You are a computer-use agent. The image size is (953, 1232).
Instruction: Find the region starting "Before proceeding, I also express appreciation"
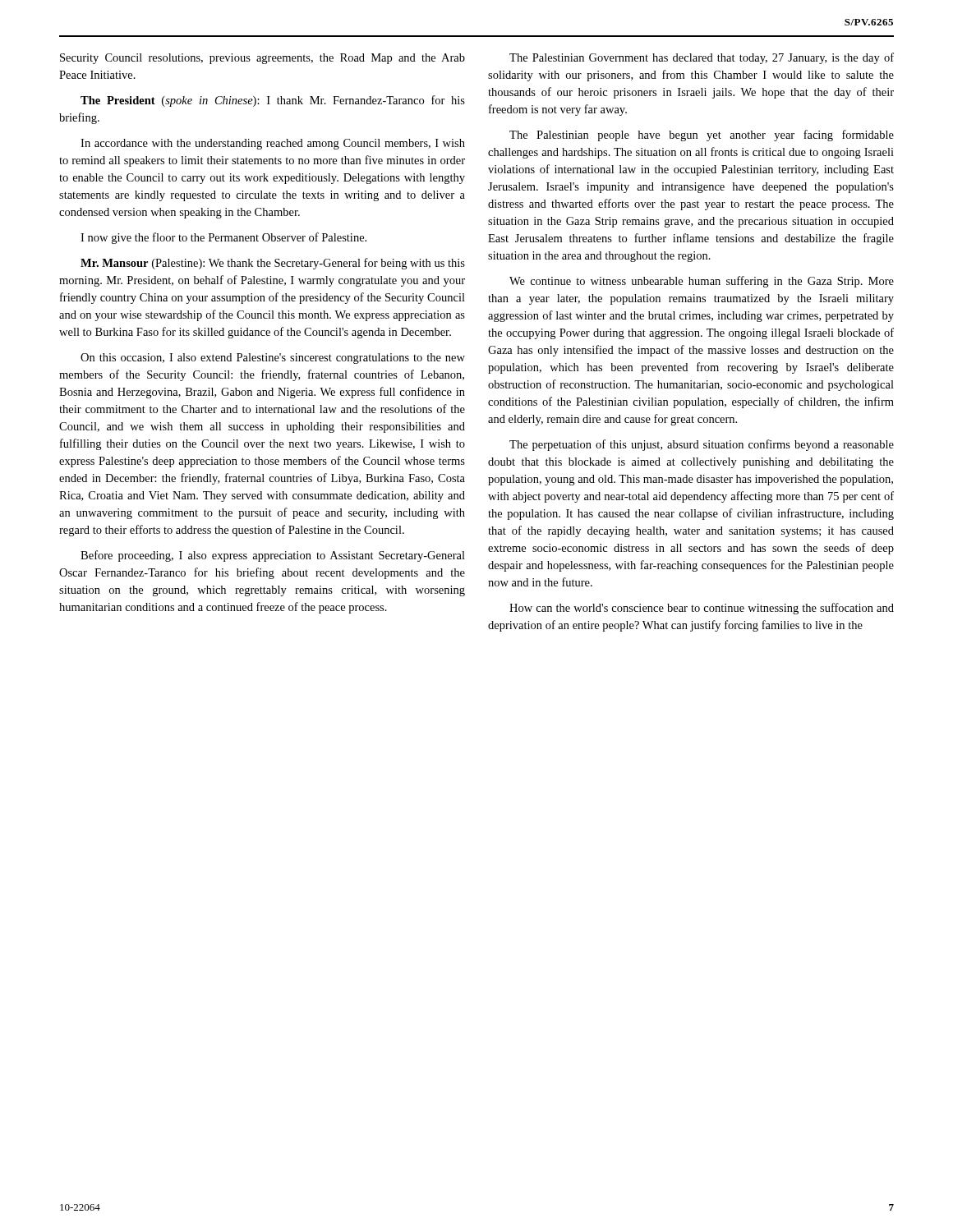[x=262, y=582]
